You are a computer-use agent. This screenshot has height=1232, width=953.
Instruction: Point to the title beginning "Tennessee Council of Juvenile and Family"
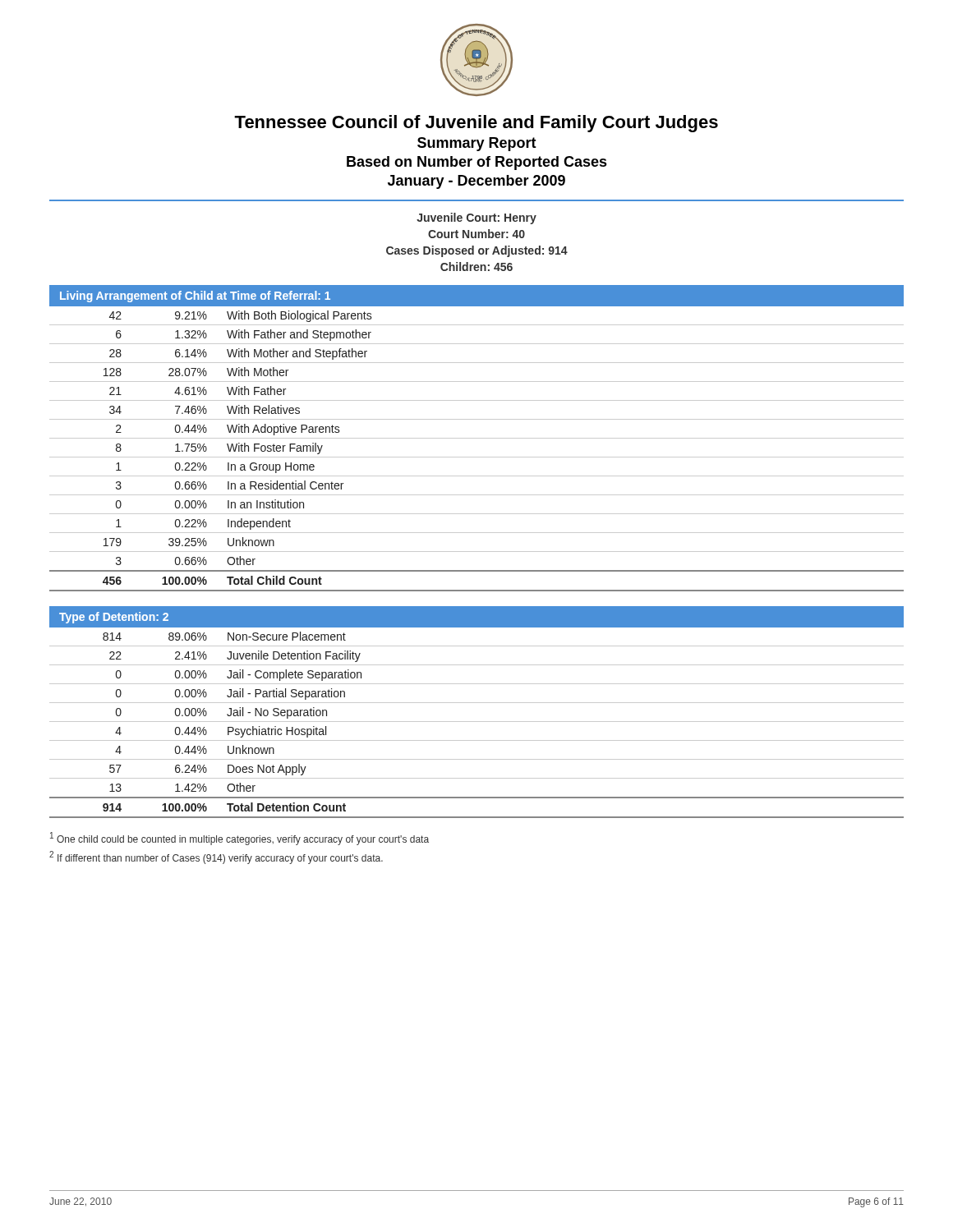476,122
